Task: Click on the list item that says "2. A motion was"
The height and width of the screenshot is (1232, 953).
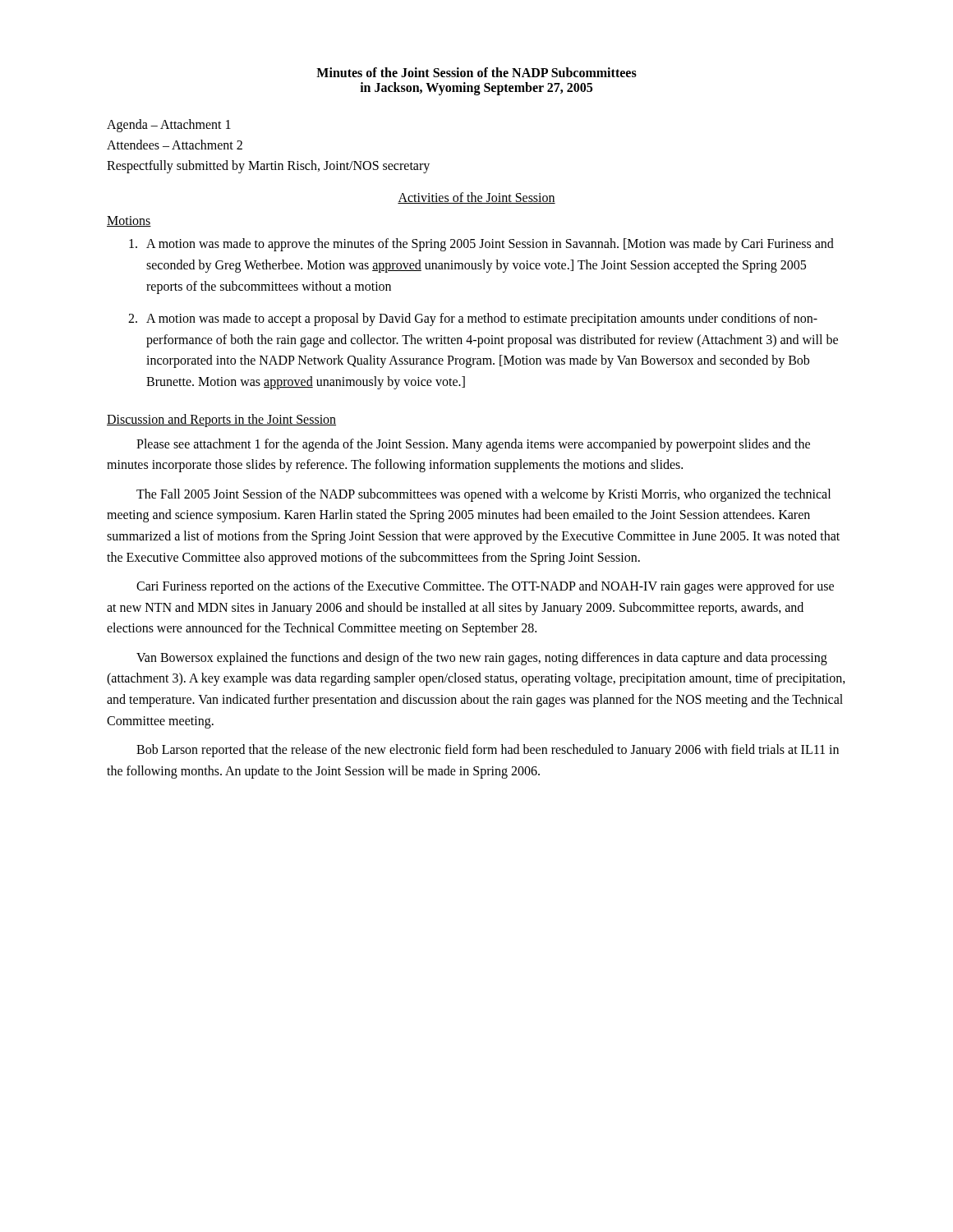Action: [476, 350]
